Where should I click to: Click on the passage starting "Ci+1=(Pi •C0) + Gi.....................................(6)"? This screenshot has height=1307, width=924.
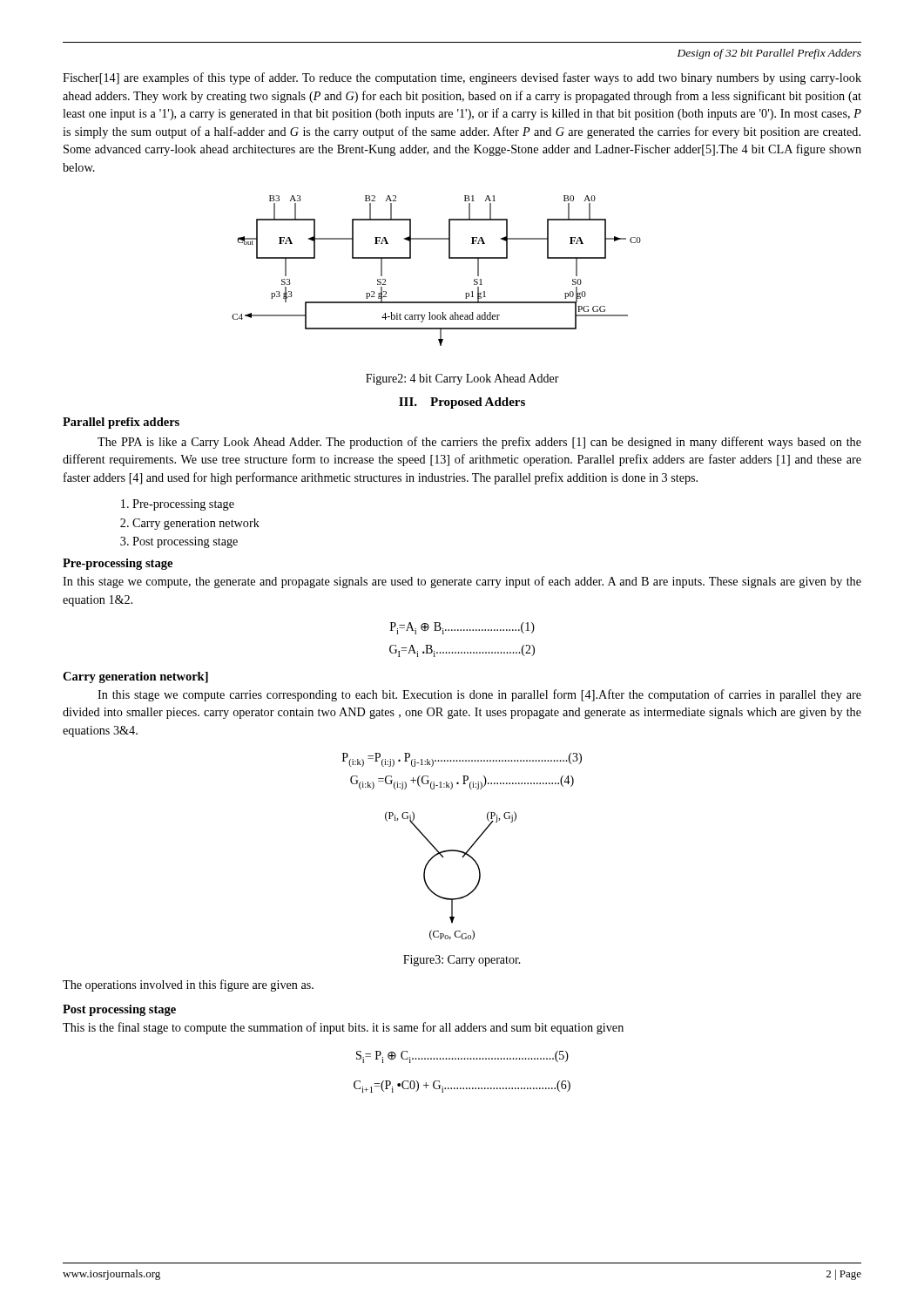(x=462, y=1086)
